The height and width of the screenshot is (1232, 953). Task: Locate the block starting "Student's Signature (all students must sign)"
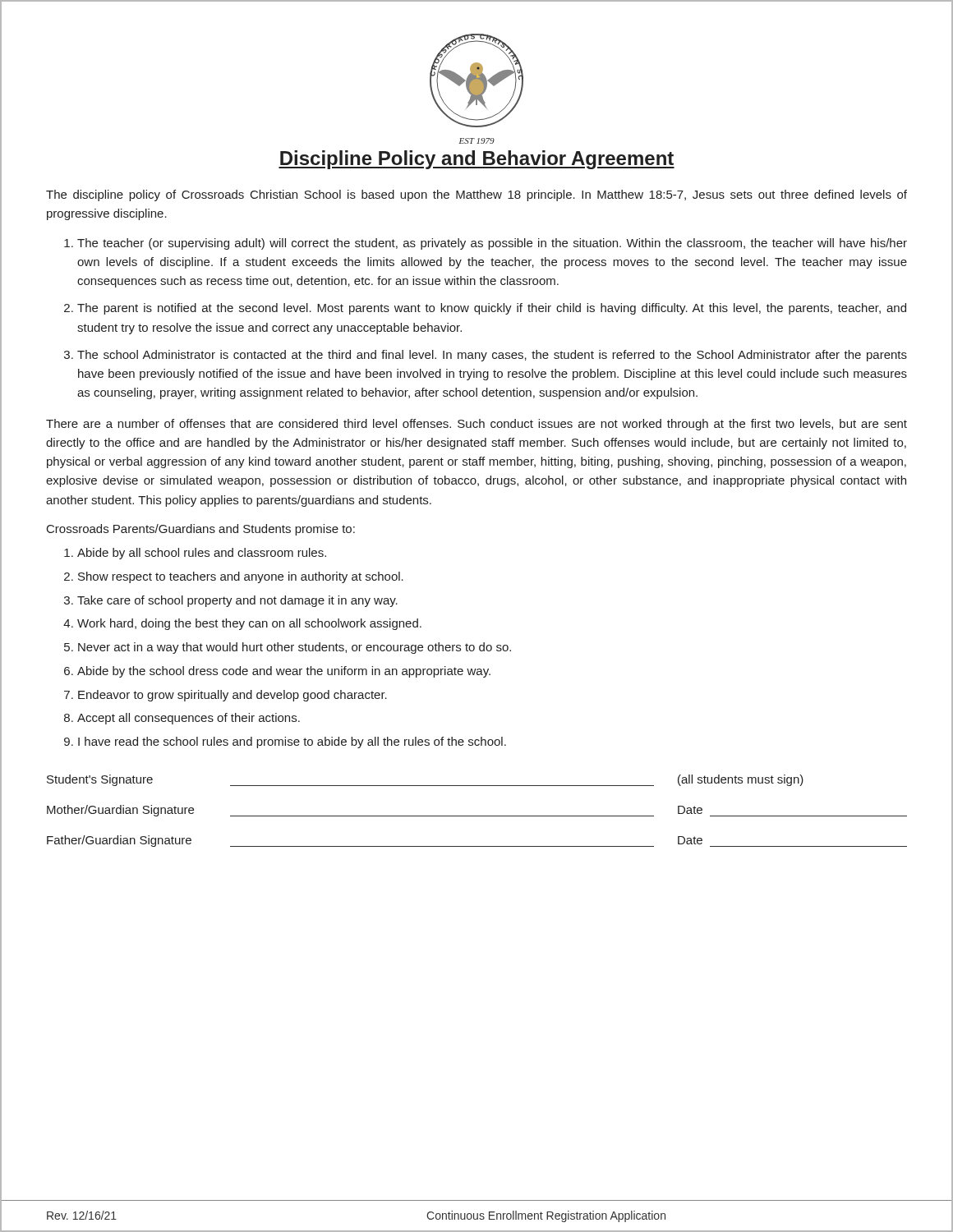pos(476,778)
